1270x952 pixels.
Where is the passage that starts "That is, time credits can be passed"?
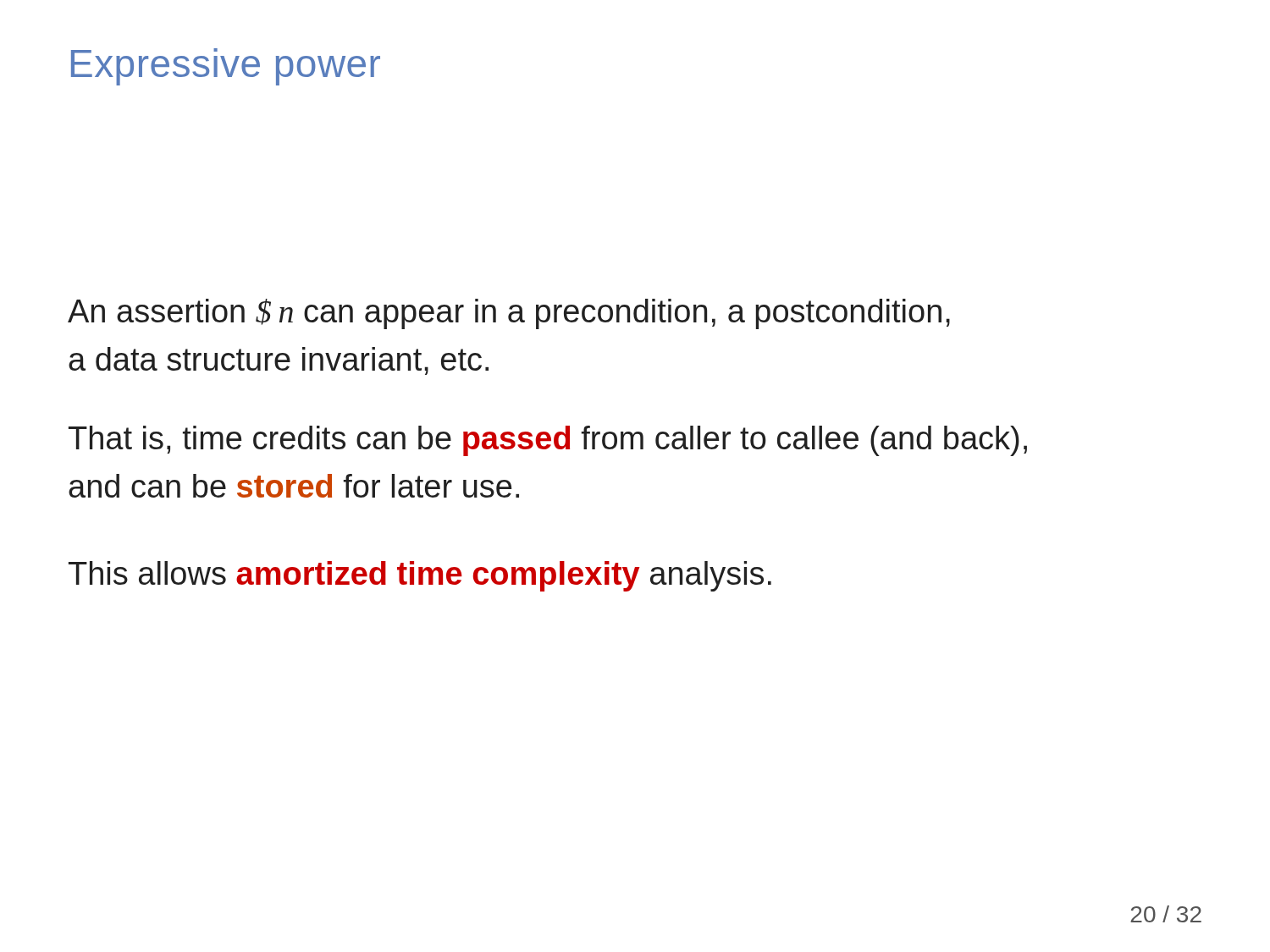pos(549,462)
